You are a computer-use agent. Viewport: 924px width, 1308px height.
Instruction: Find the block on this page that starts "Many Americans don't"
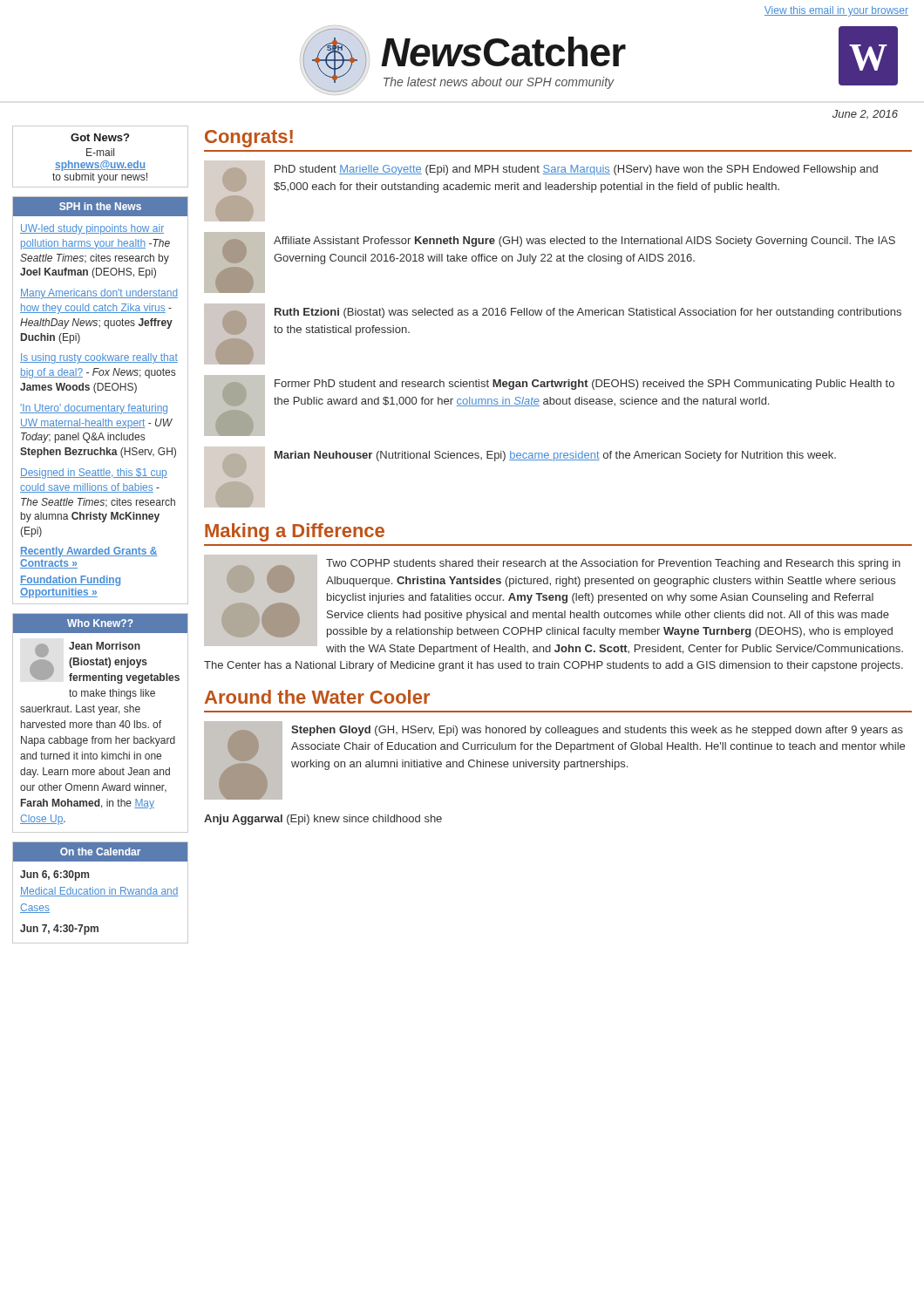point(99,315)
